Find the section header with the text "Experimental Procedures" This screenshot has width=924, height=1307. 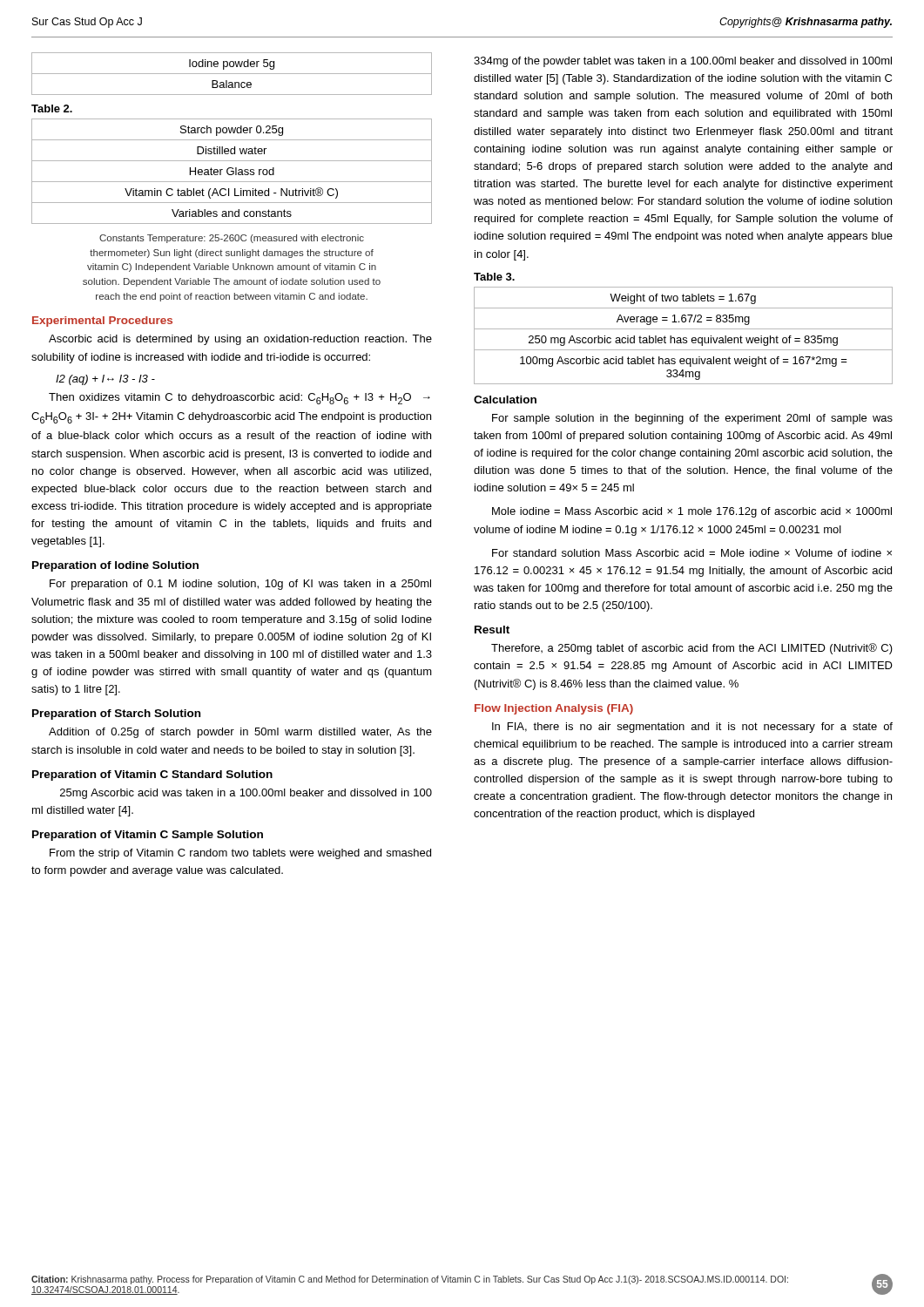(102, 320)
